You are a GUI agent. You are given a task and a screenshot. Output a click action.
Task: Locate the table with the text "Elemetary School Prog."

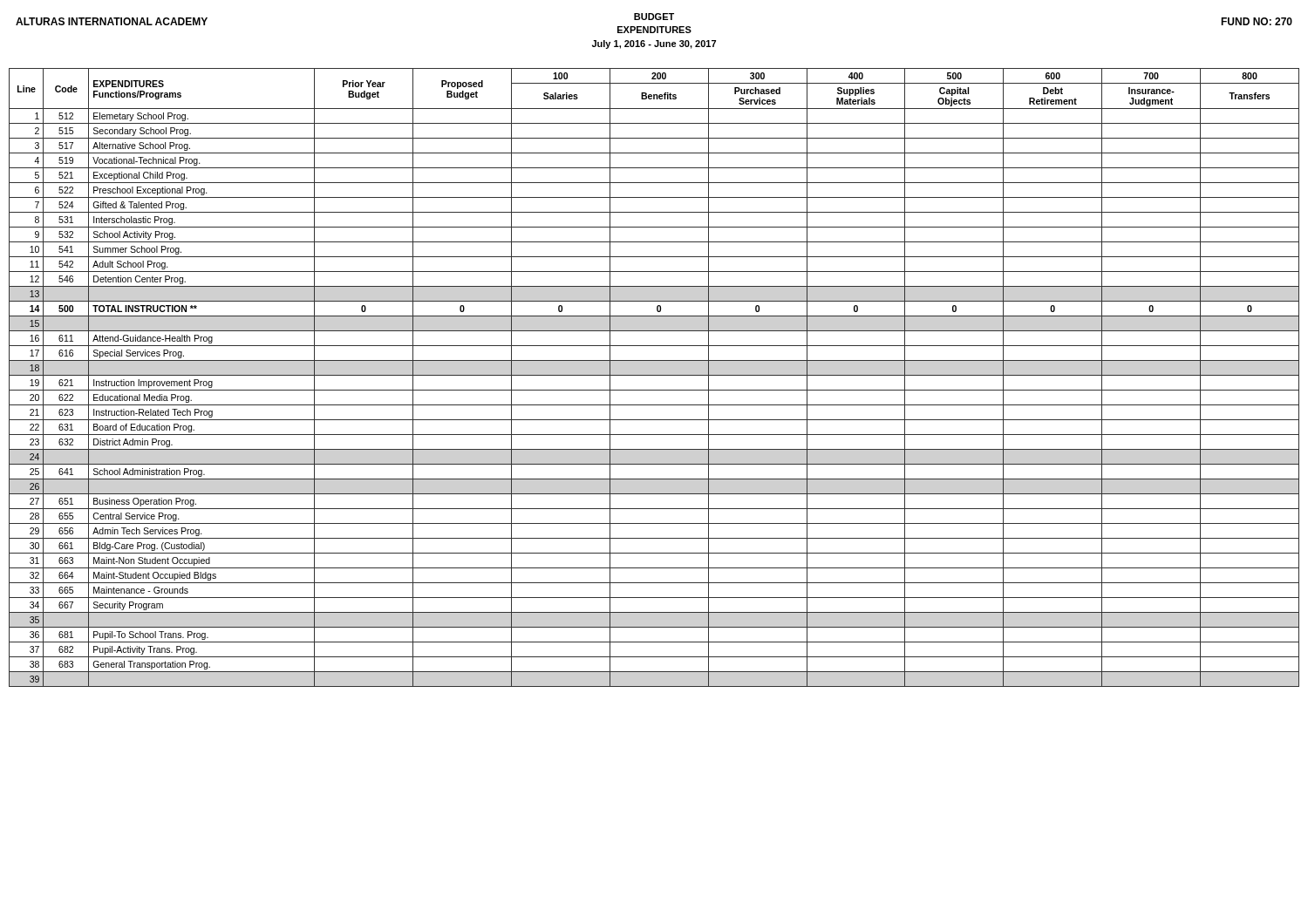click(x=654, y=377)
